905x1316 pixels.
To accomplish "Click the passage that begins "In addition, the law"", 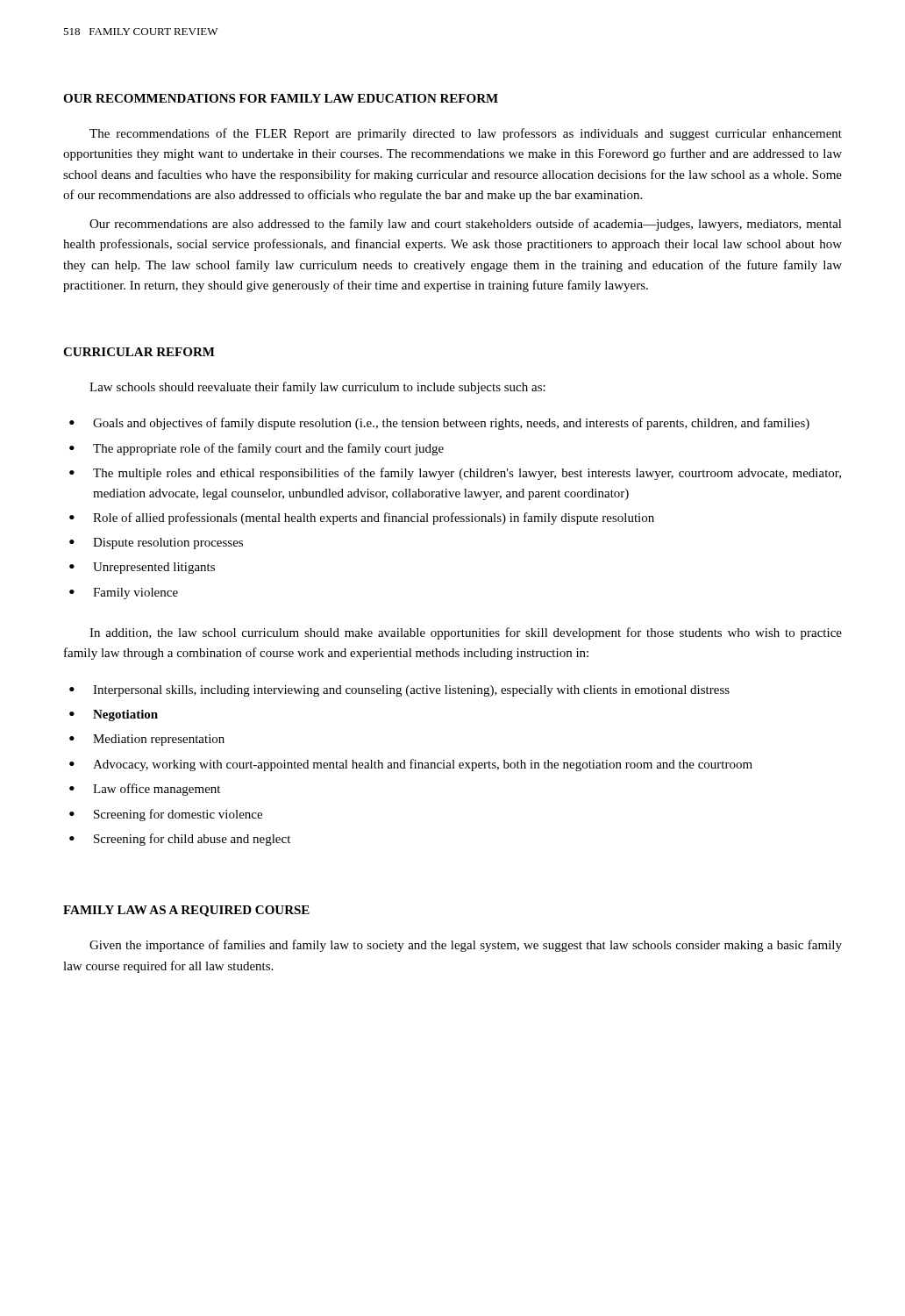I will coord(452,643).
